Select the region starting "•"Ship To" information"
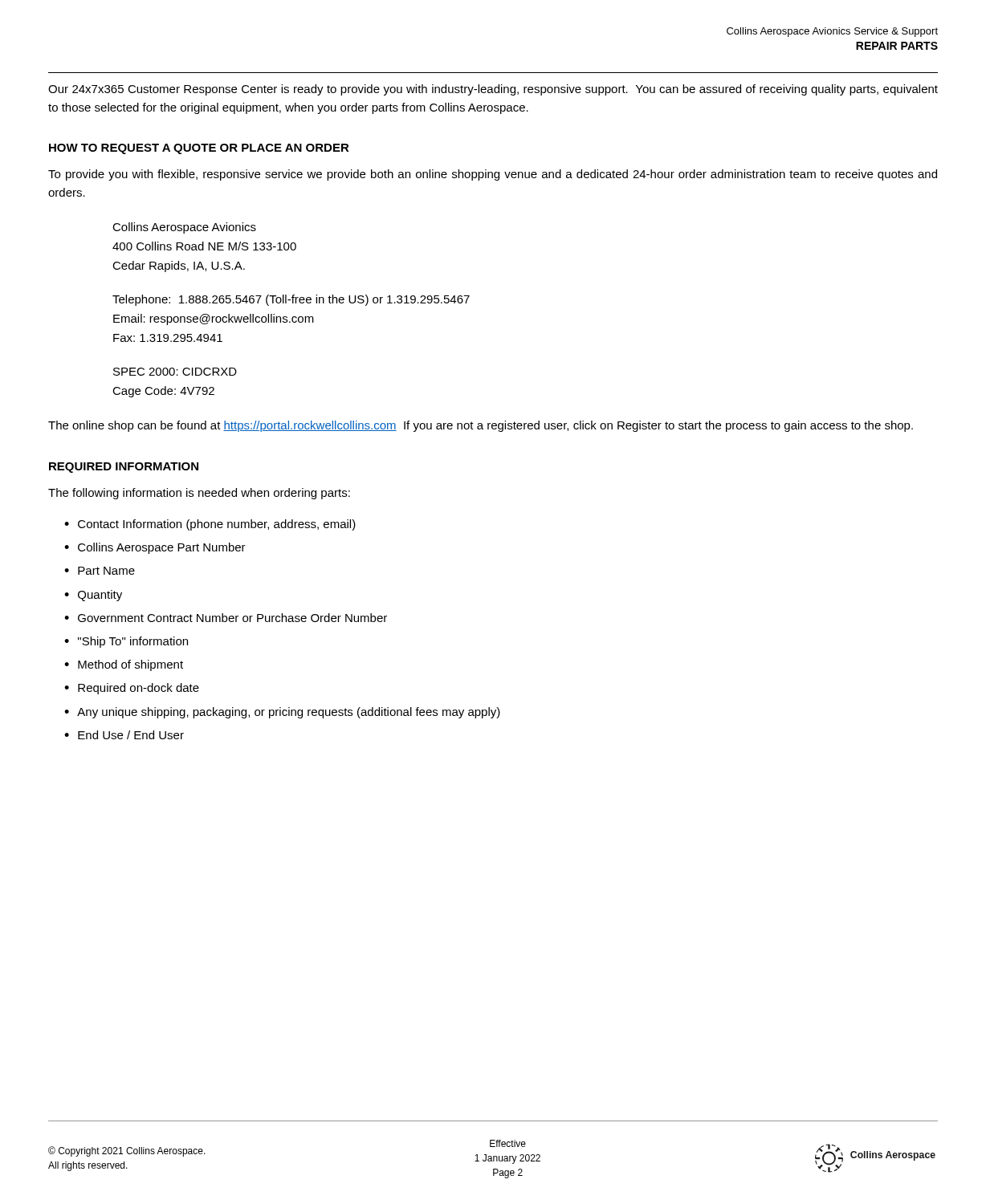Screen dimensions: 1204x986 (126, 642)
